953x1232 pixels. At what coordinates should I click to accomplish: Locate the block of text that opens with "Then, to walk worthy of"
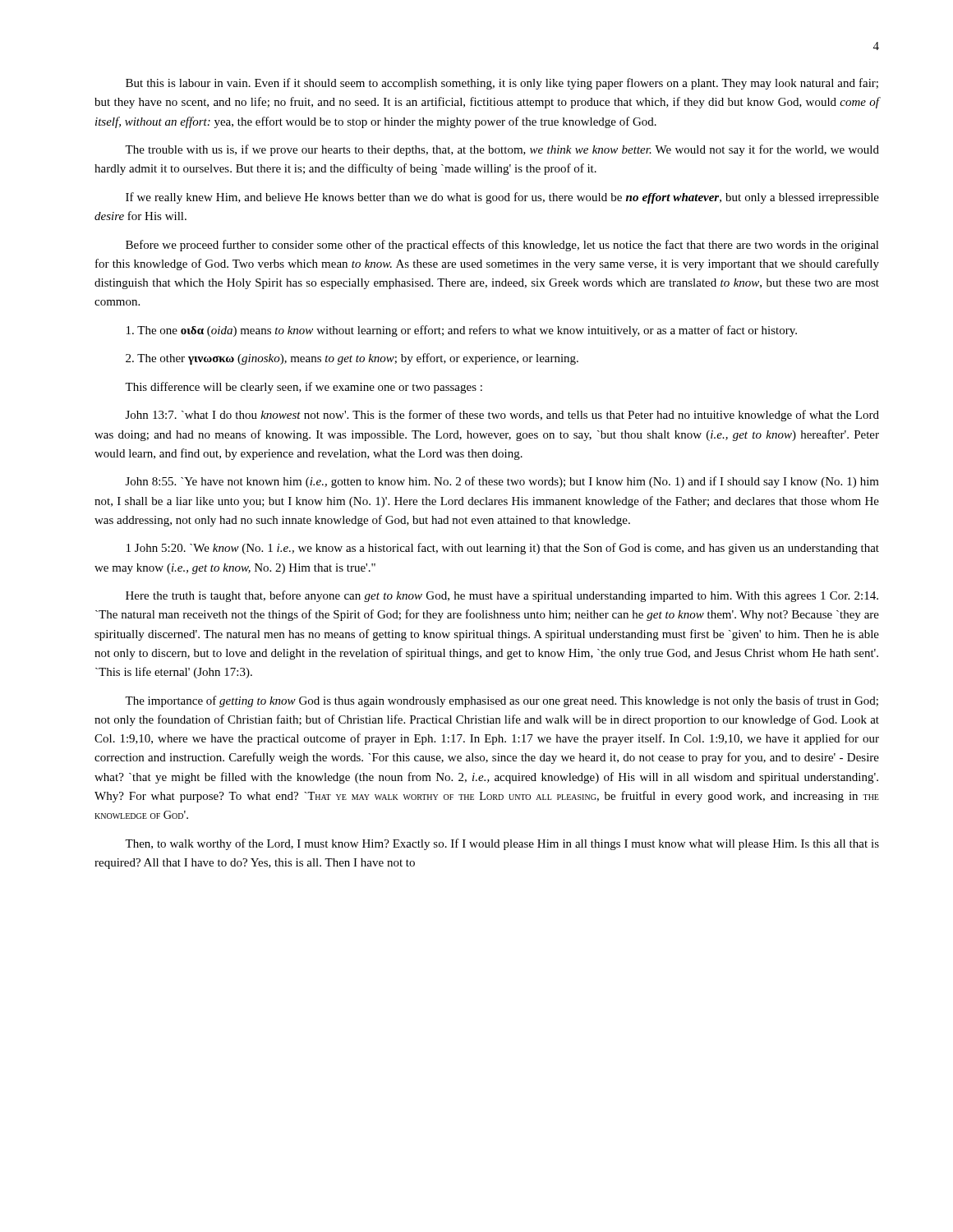coord(487,853)
